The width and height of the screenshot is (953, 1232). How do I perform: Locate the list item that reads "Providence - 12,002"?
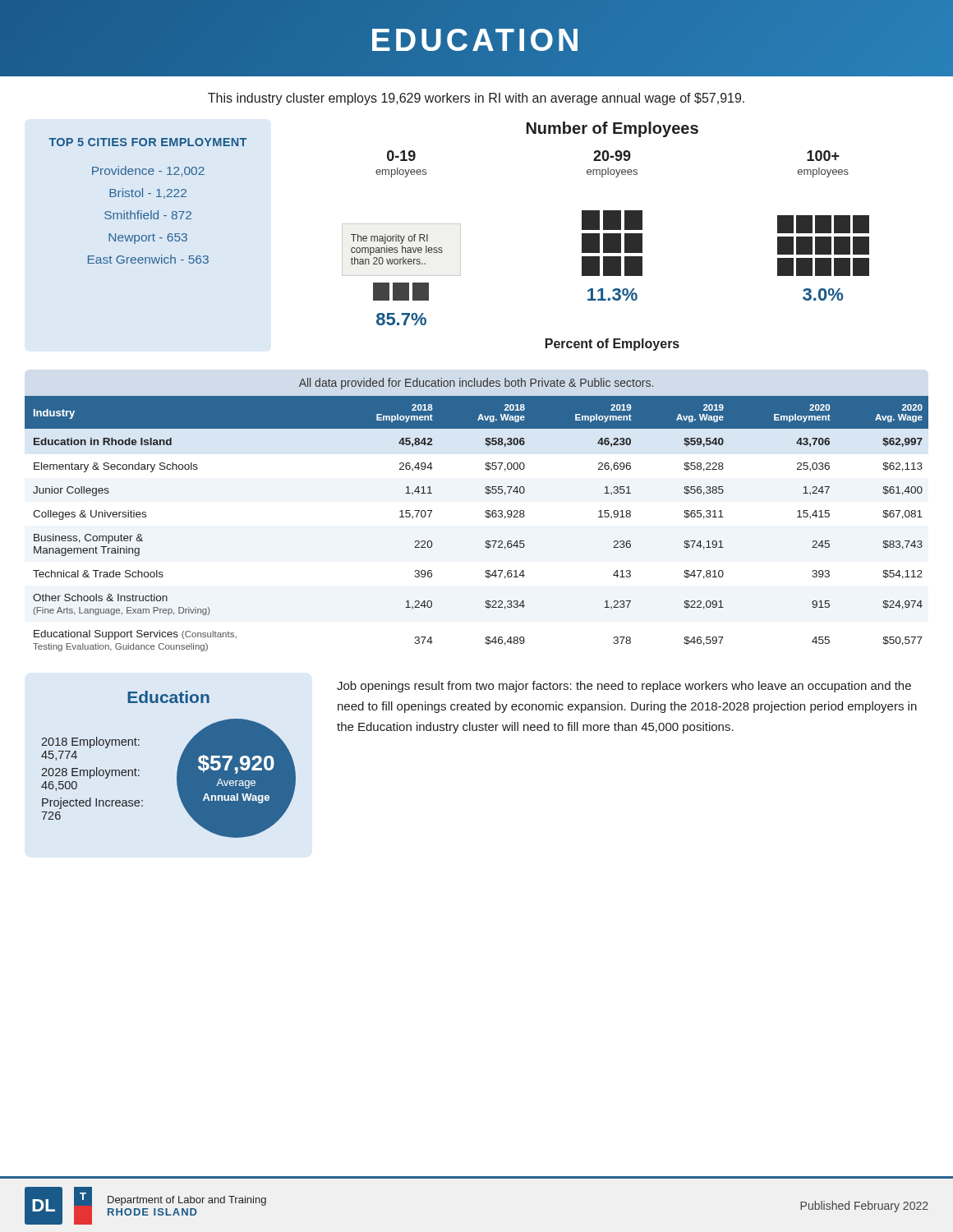tap(148, 170)
